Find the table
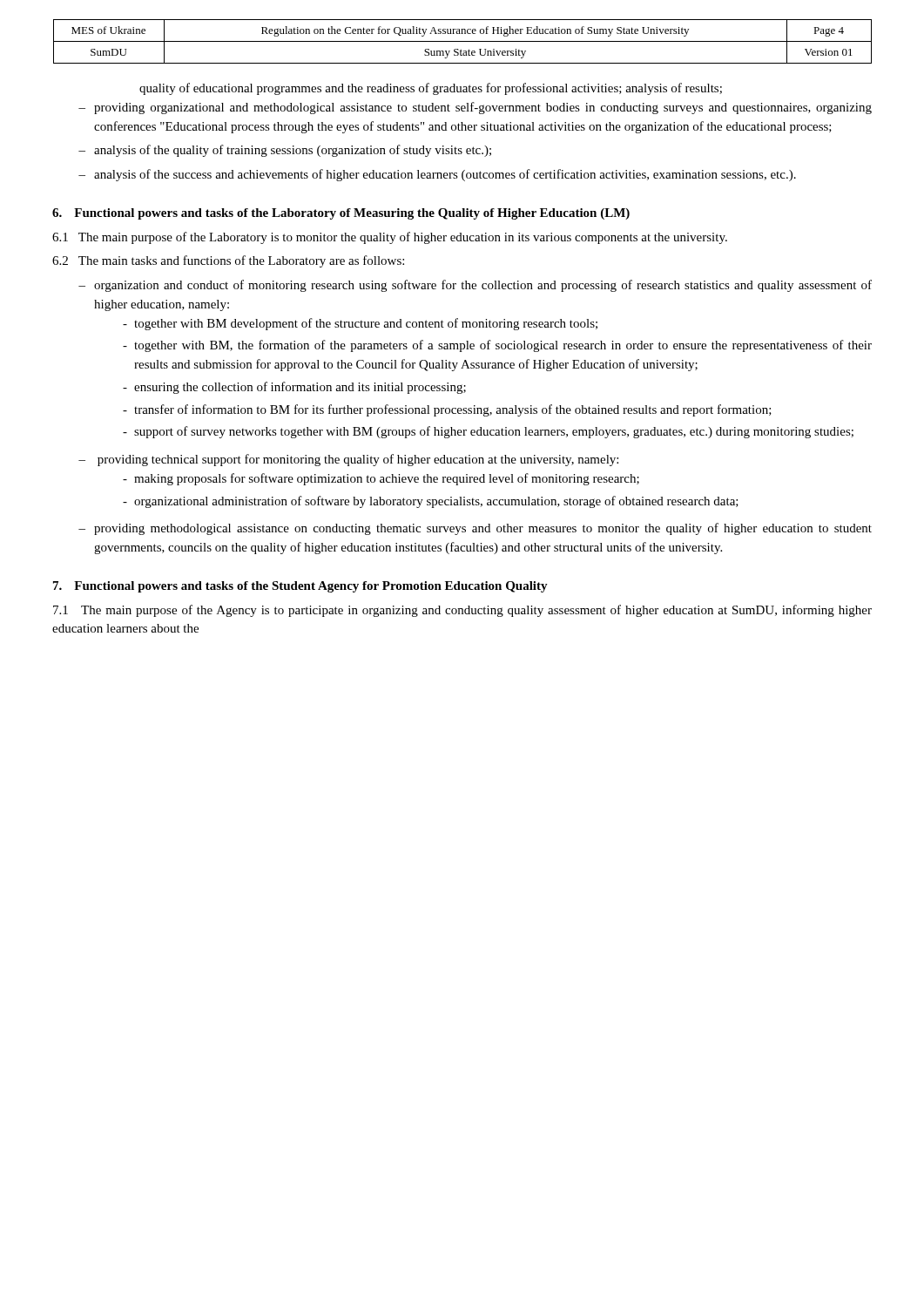The image size is (924, 1307). coord(462,41)
